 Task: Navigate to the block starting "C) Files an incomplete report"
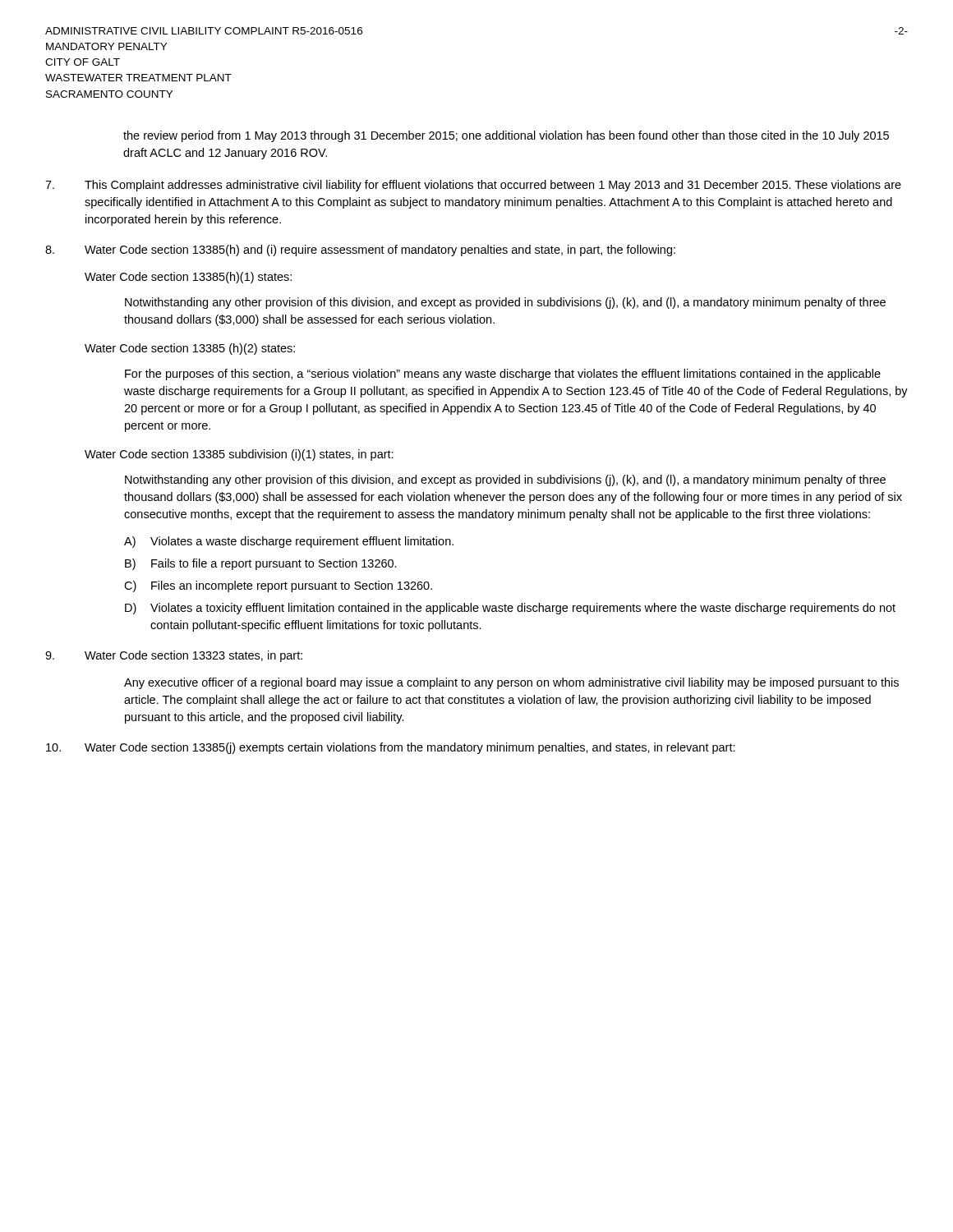(279, 586)
